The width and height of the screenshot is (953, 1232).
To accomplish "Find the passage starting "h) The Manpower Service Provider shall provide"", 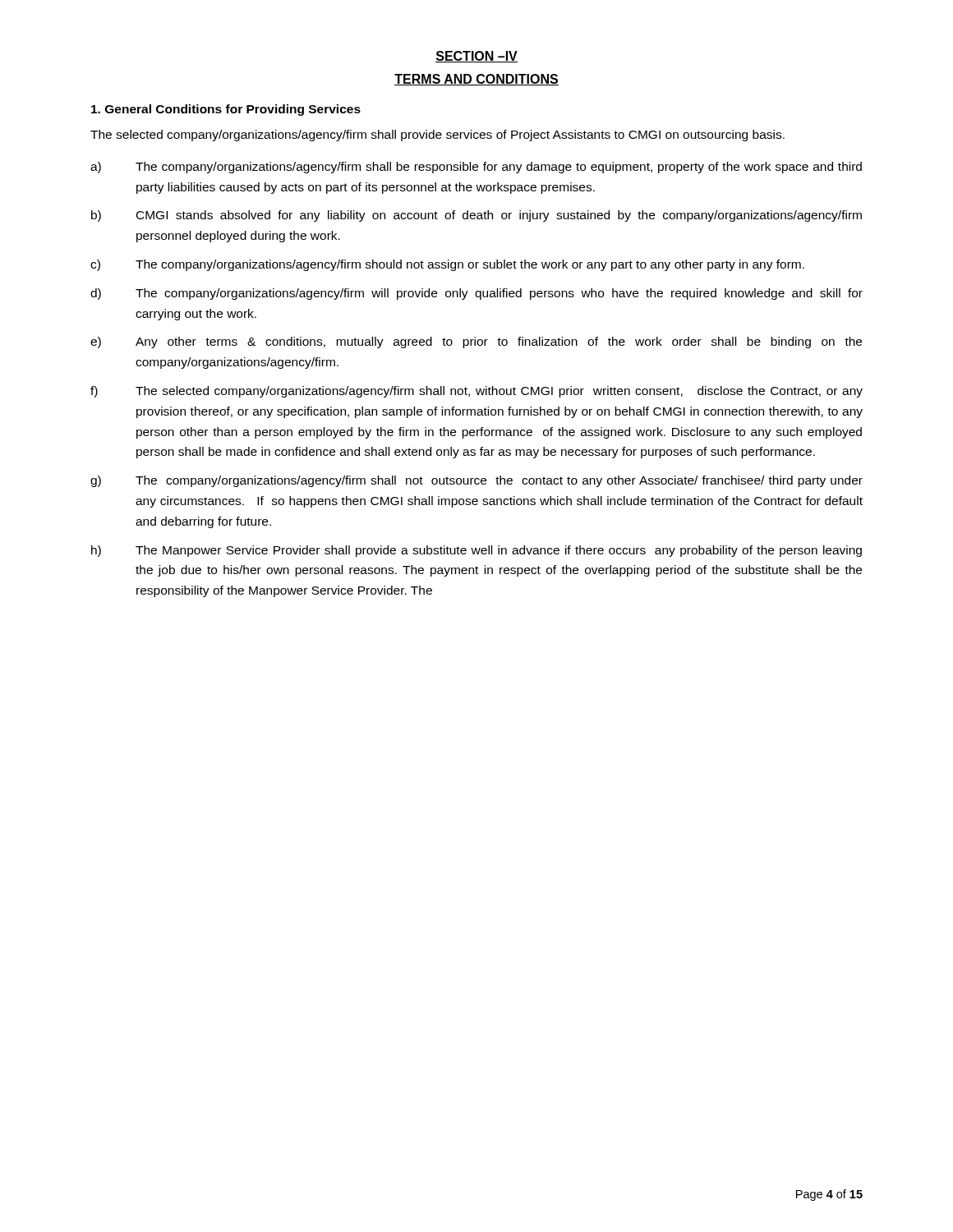I will pyautogui.click(x=476, y=571).
